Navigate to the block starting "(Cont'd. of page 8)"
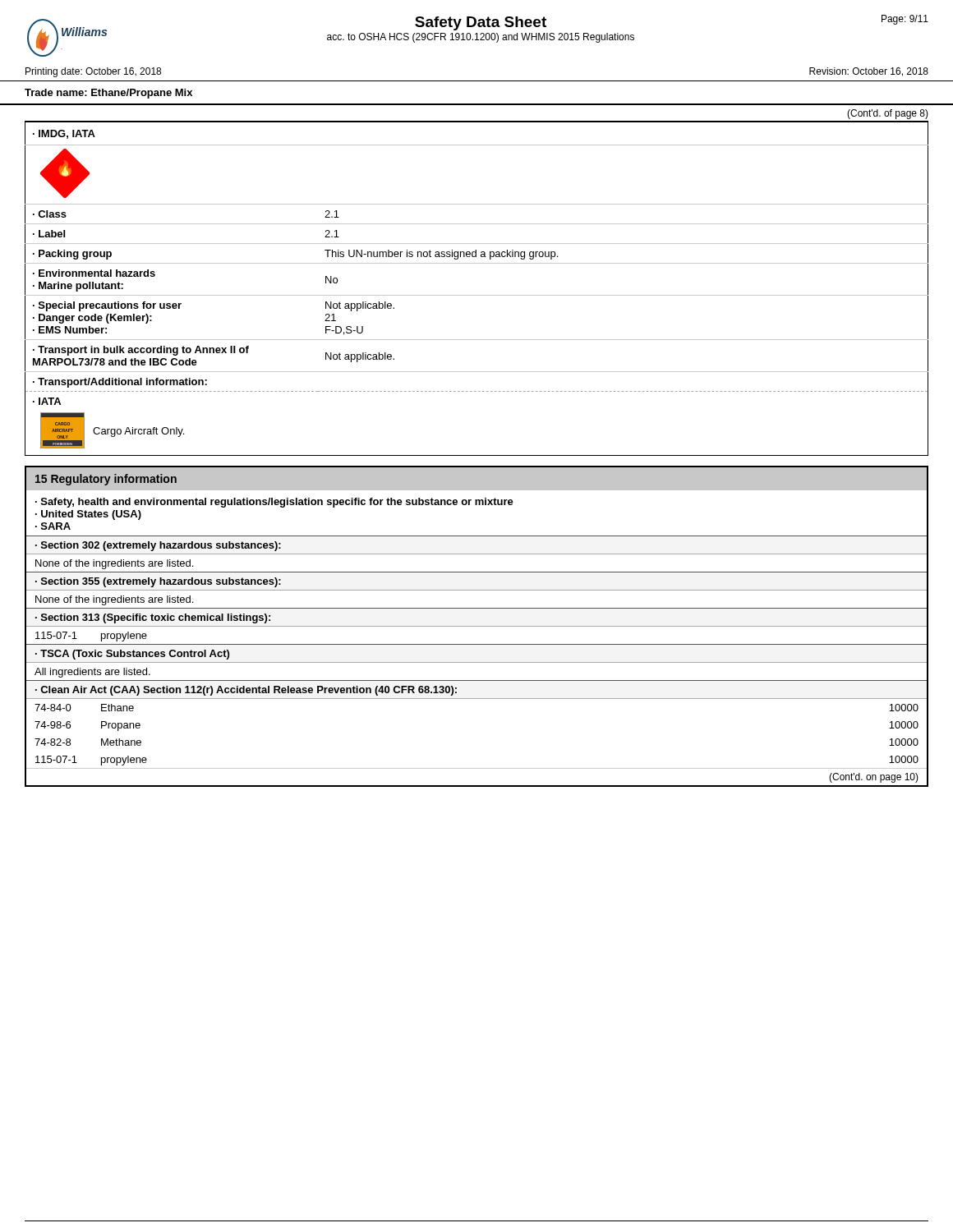The width and height of the screenshot is (953, 1232). 888,113
